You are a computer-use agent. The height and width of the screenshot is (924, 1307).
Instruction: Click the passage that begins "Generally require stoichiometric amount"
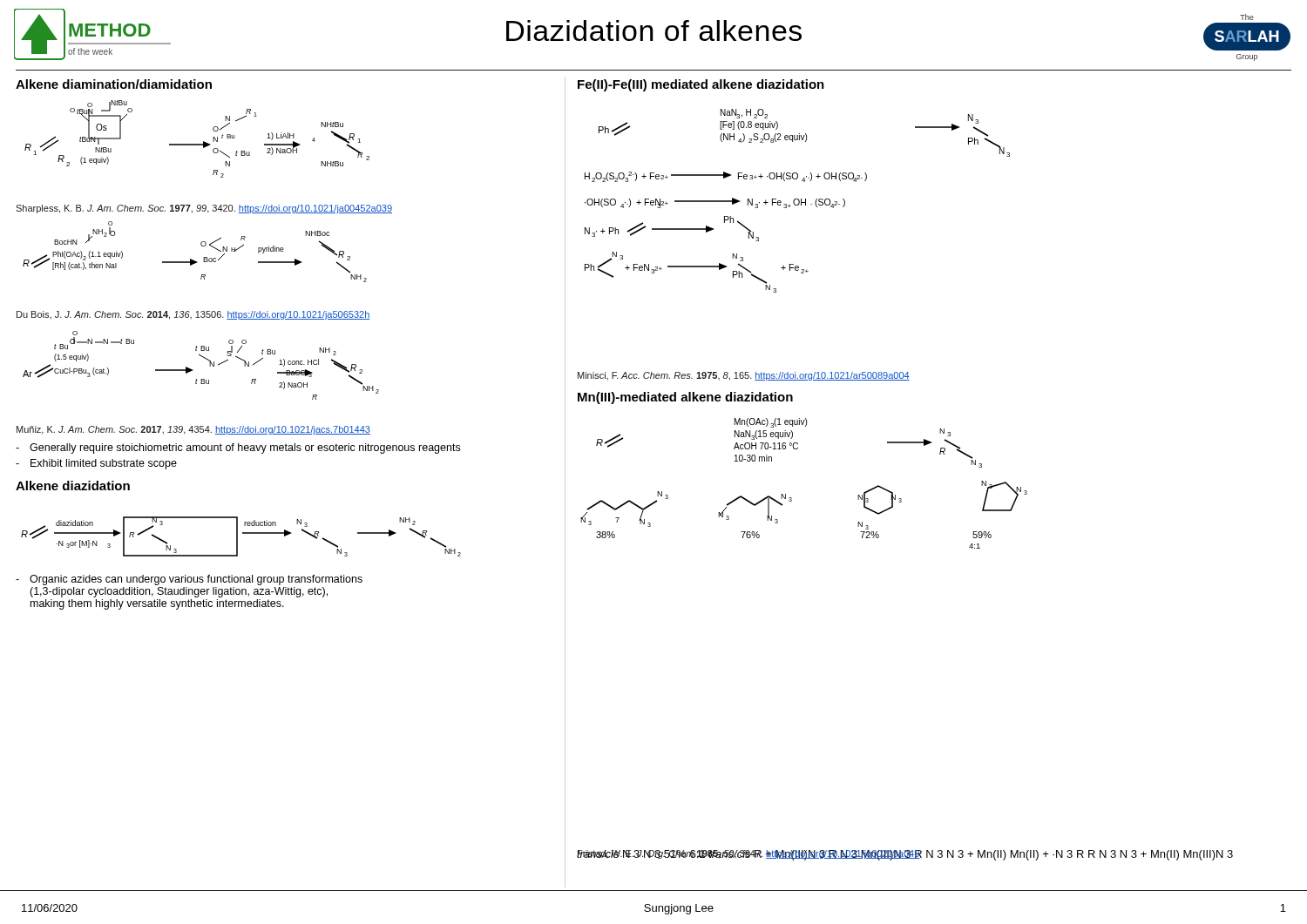click(245, 448)
